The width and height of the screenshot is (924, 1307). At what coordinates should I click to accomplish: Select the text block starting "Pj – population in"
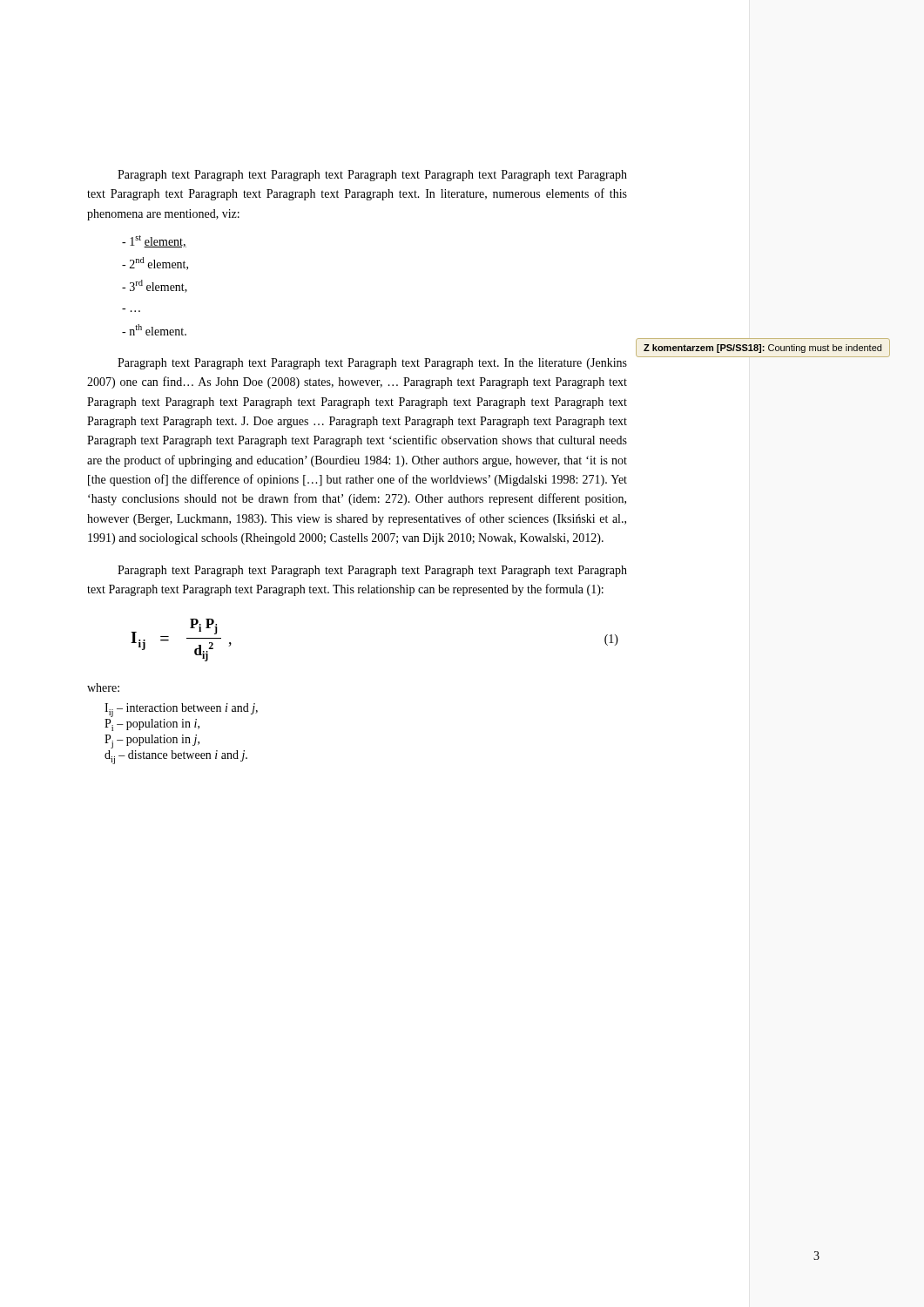pyautogui.click(x=152, y=740)
